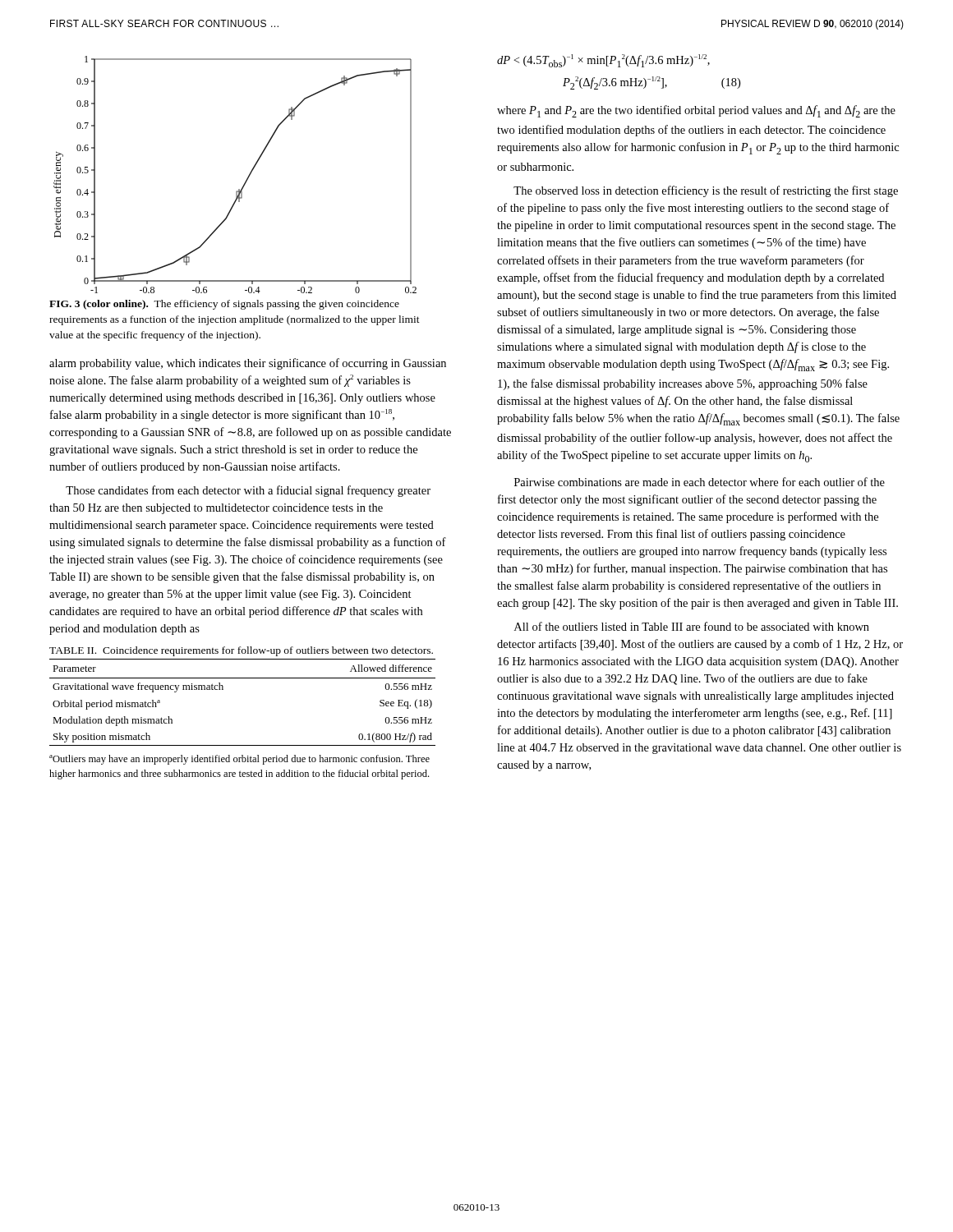Select the text starting "dP < (4.5Tobs)−1 × min[P12(Δf1/3.6"

click(x=700, y=73)
